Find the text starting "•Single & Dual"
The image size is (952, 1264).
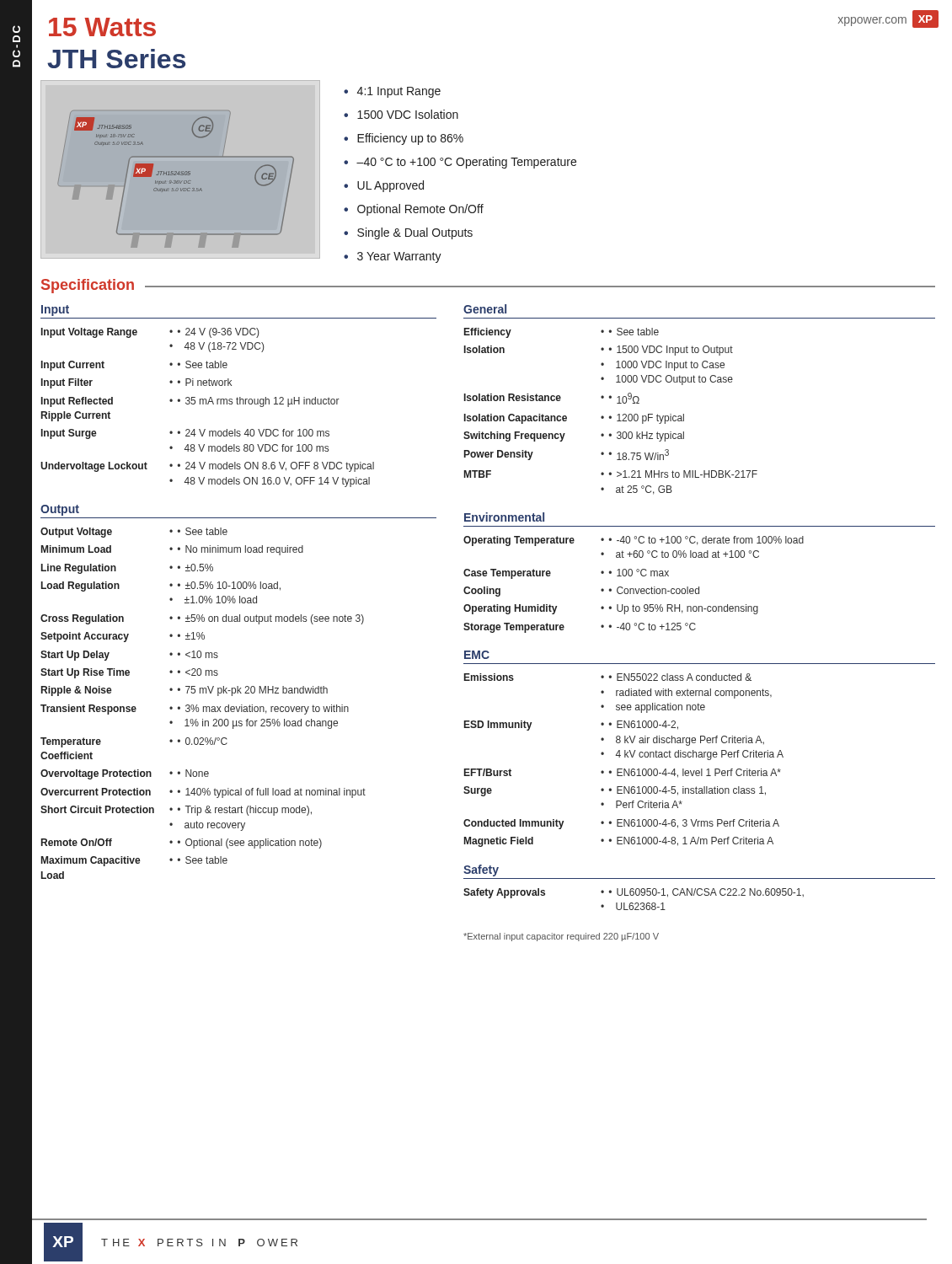[408, 233]
